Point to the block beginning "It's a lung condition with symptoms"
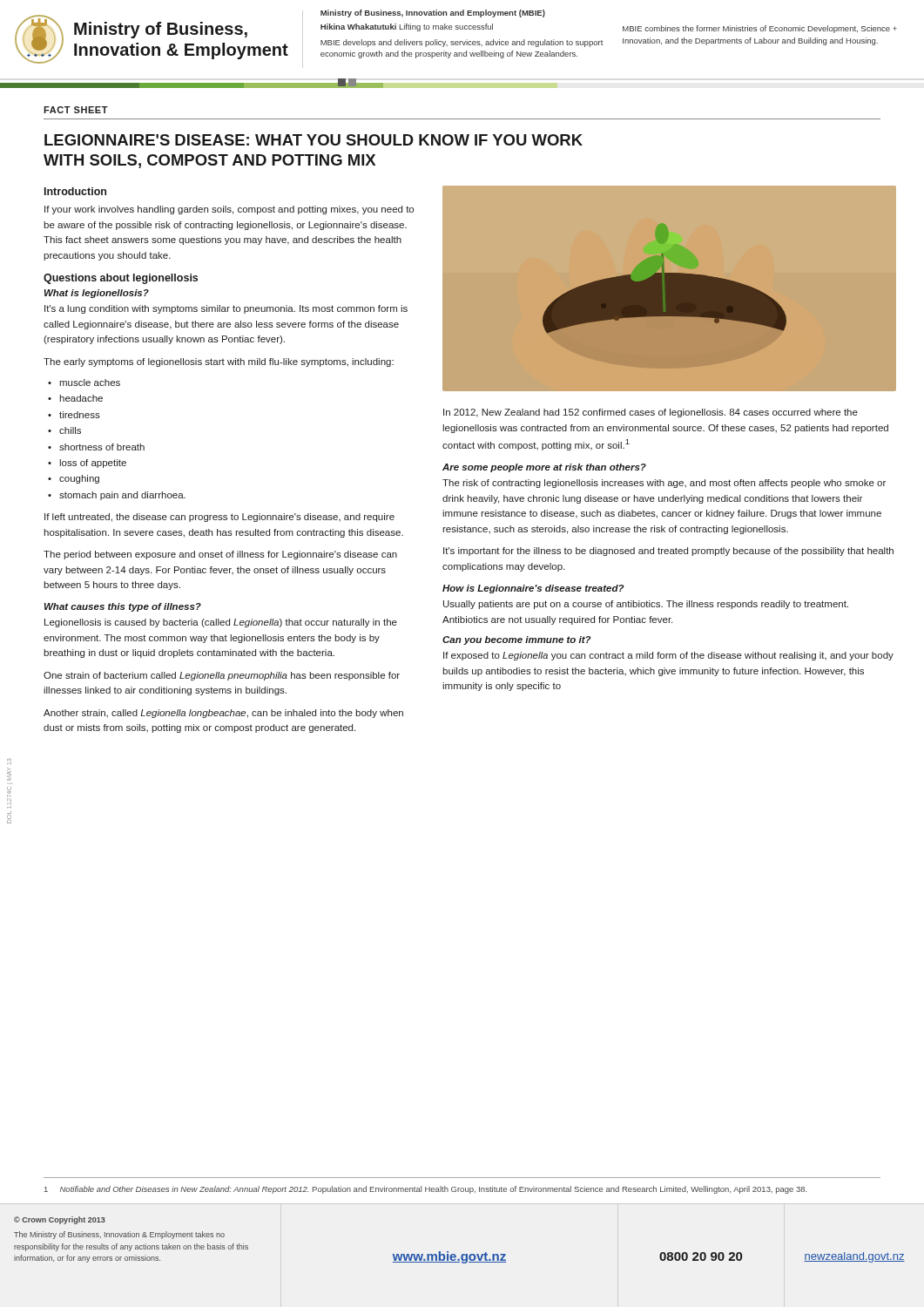The width and height of the screenshot is (924, 1307). point(226,324)
